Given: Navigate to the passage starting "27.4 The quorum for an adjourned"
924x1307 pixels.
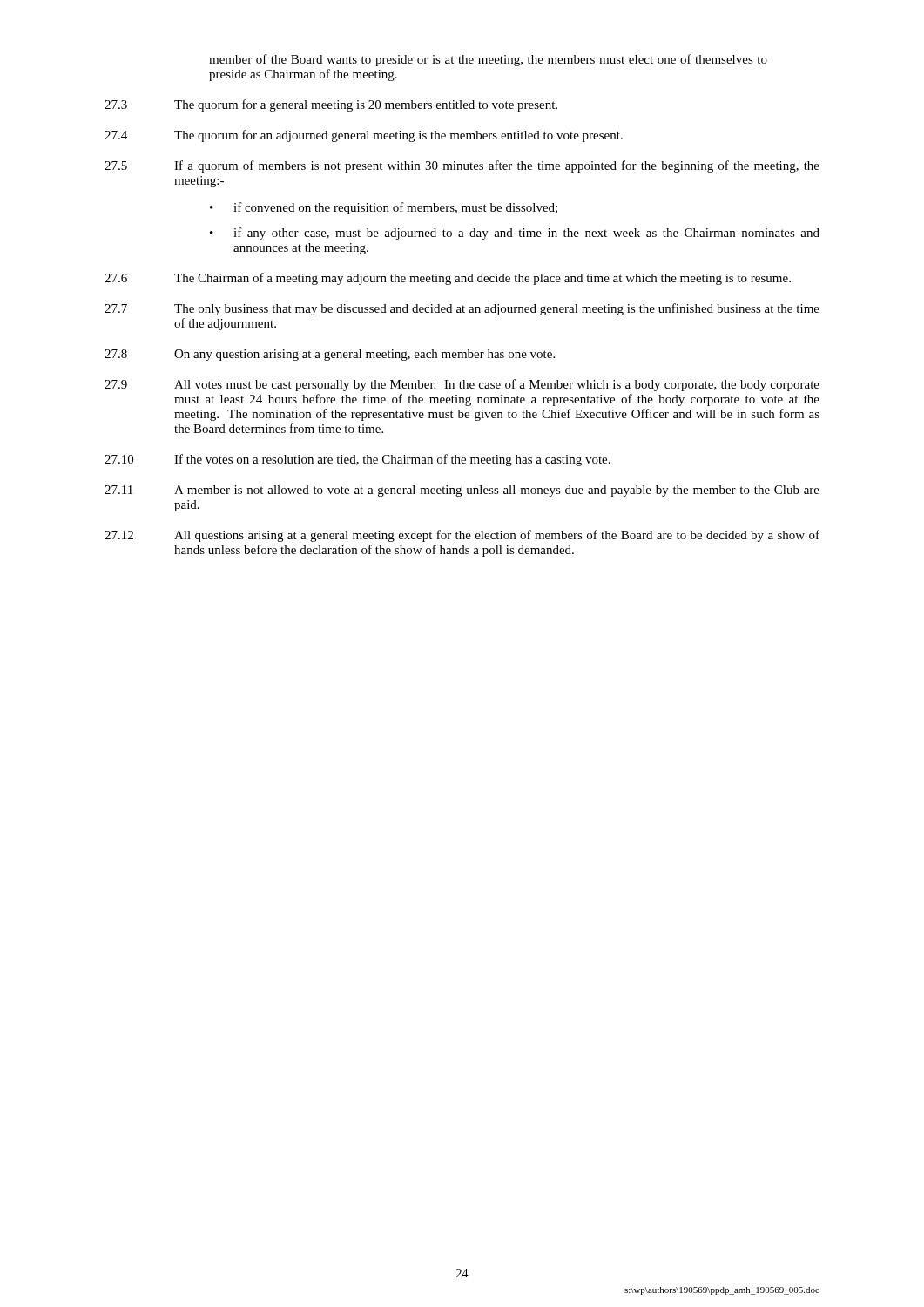Looking at the screenshot, I should point(462,135).
